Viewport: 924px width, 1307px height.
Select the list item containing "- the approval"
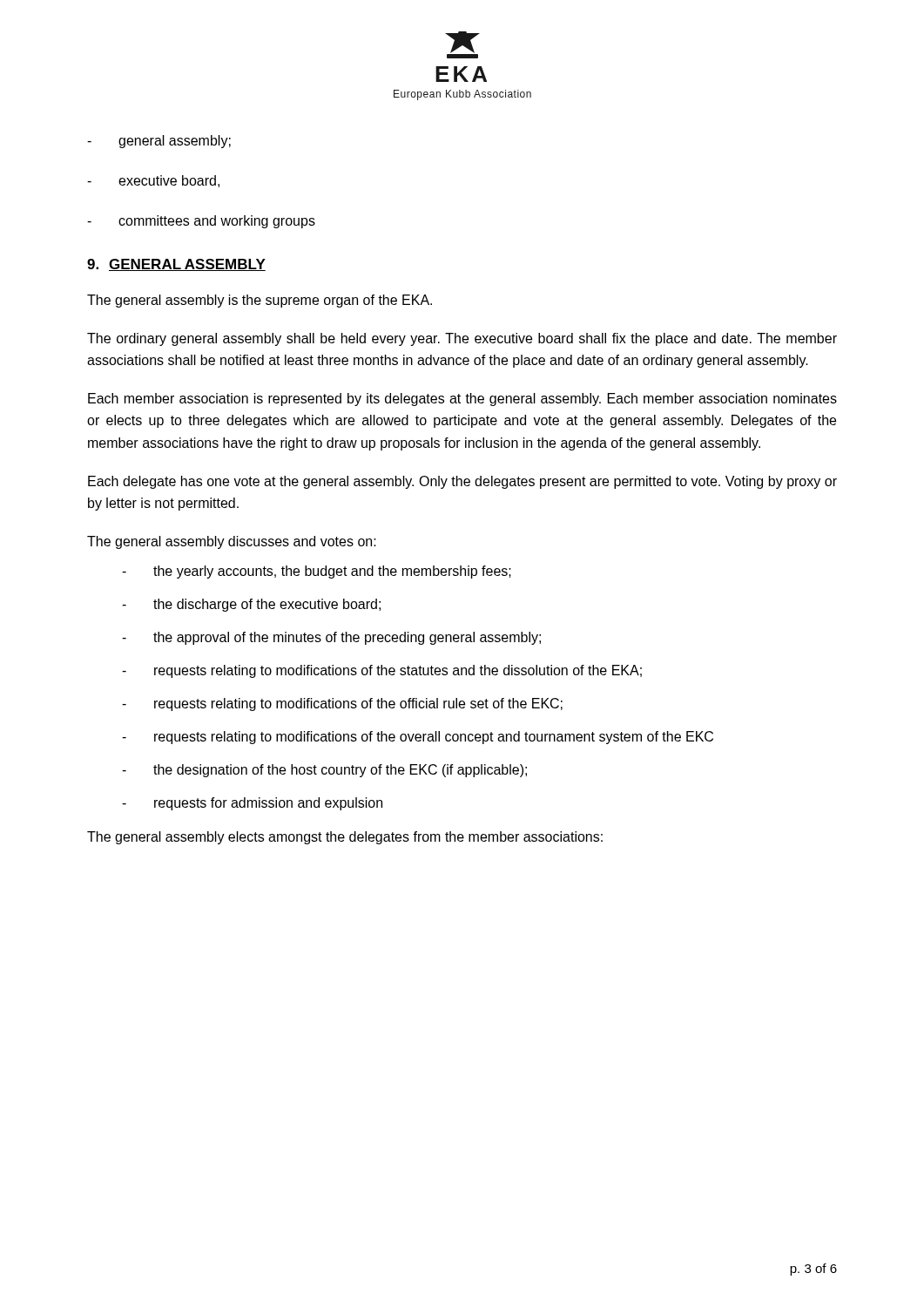(332, 638)
